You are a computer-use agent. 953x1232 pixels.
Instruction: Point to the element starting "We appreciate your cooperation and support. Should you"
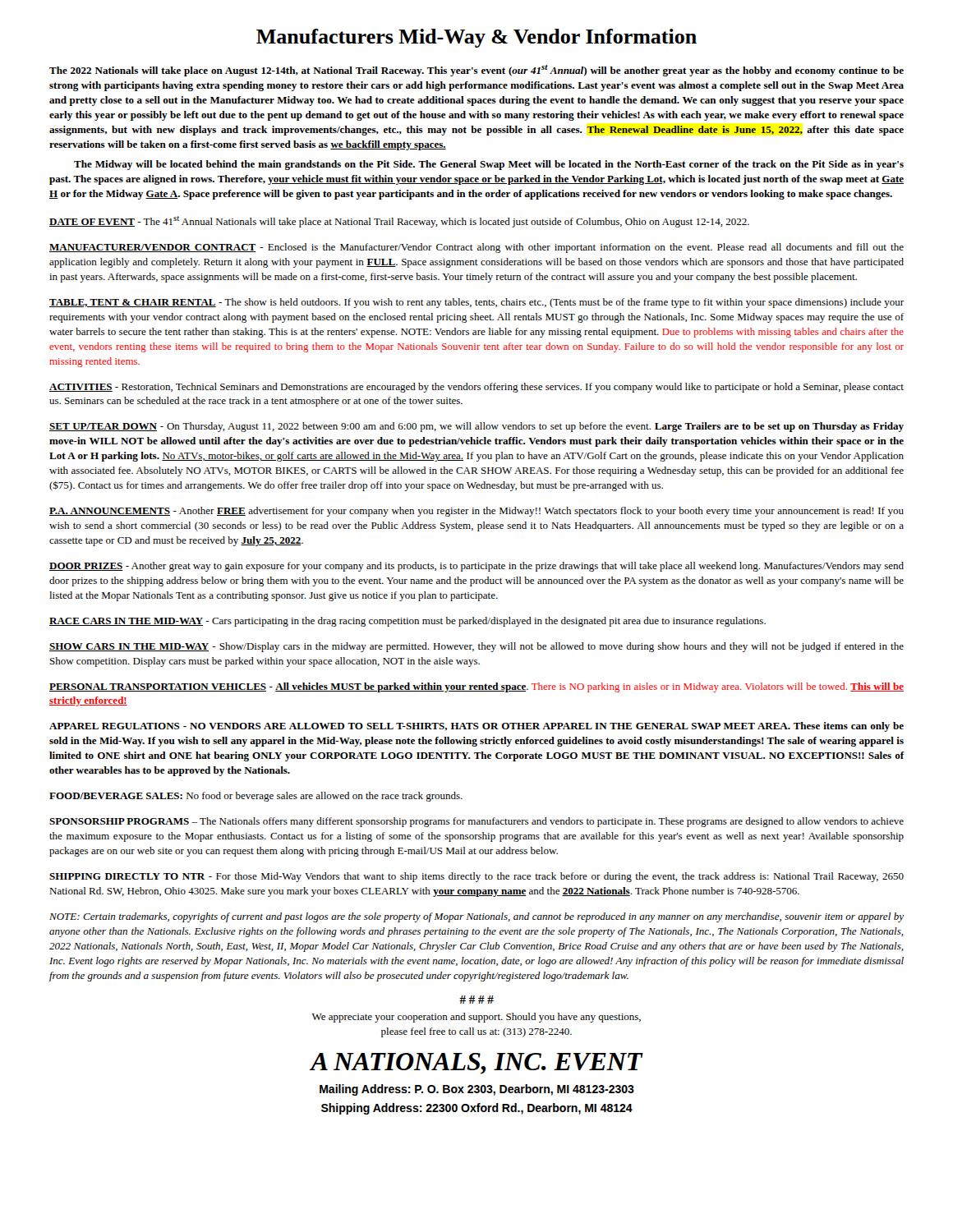(x=476, y=1017)
